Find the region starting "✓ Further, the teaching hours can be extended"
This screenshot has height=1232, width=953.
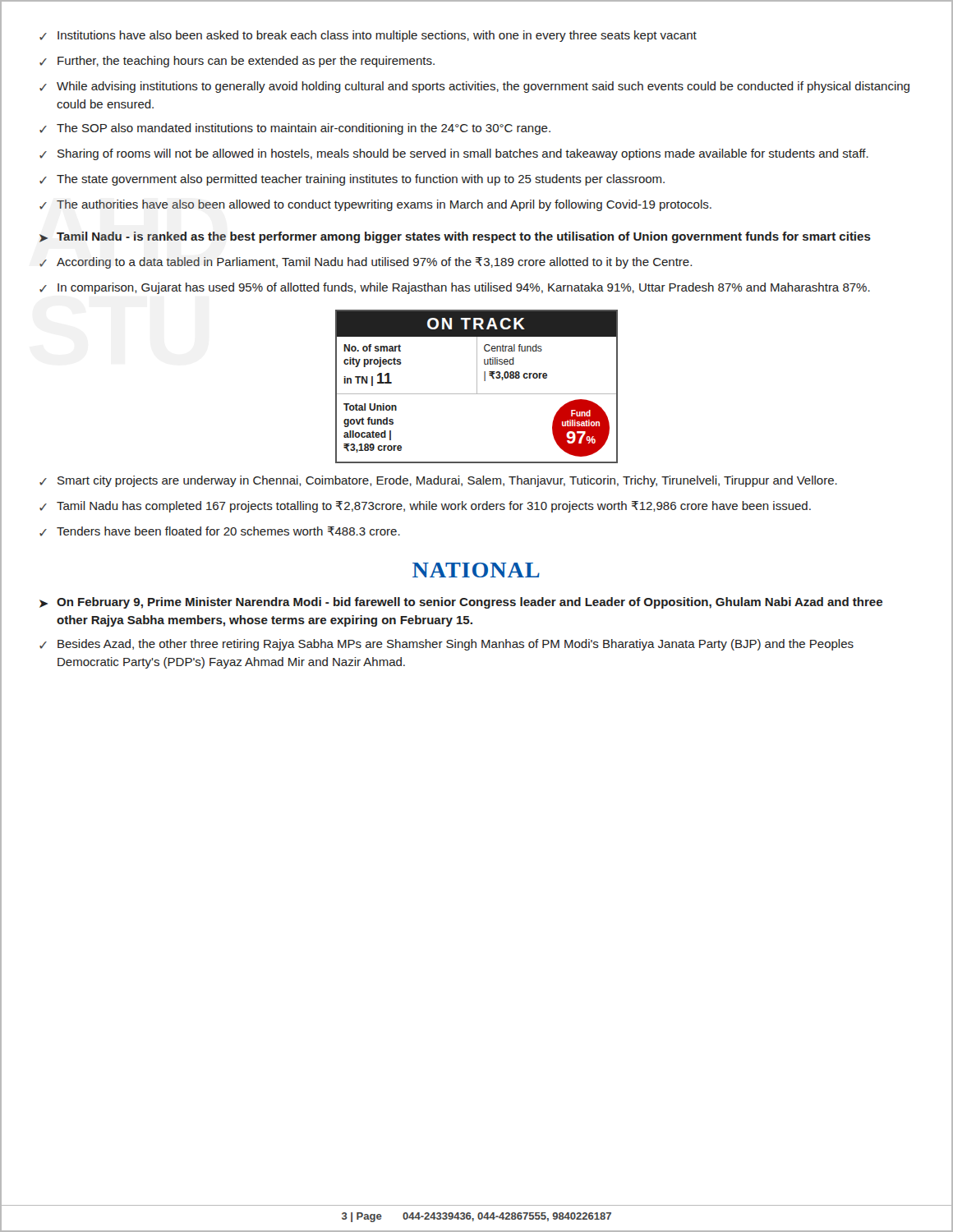click(237, 62)
